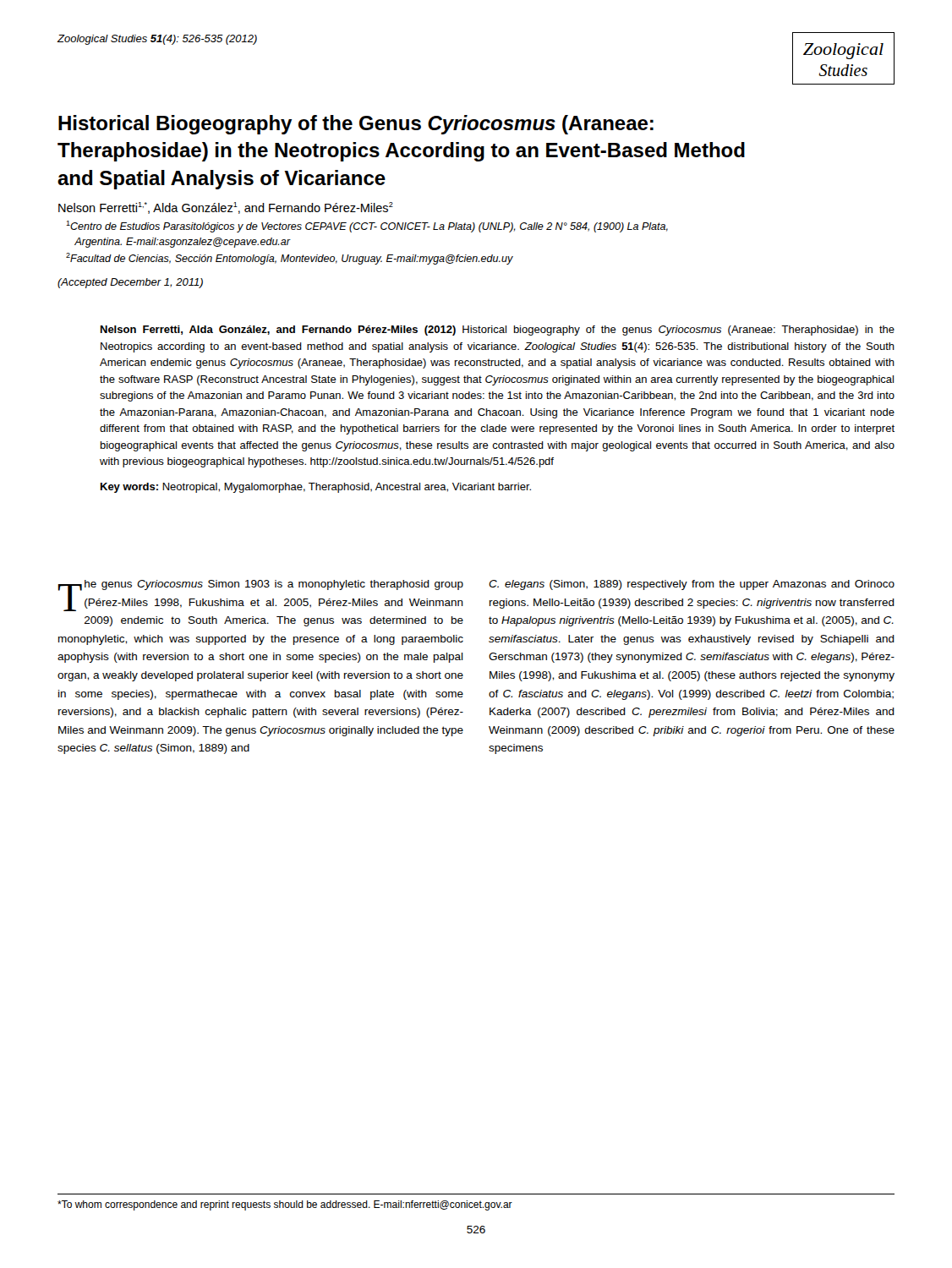Point to the passage starting "Historical Biogeography of the Genus Cyriocosmus (Araneae:"
This screenshot has width=952, height=1268.
(402, 150)
